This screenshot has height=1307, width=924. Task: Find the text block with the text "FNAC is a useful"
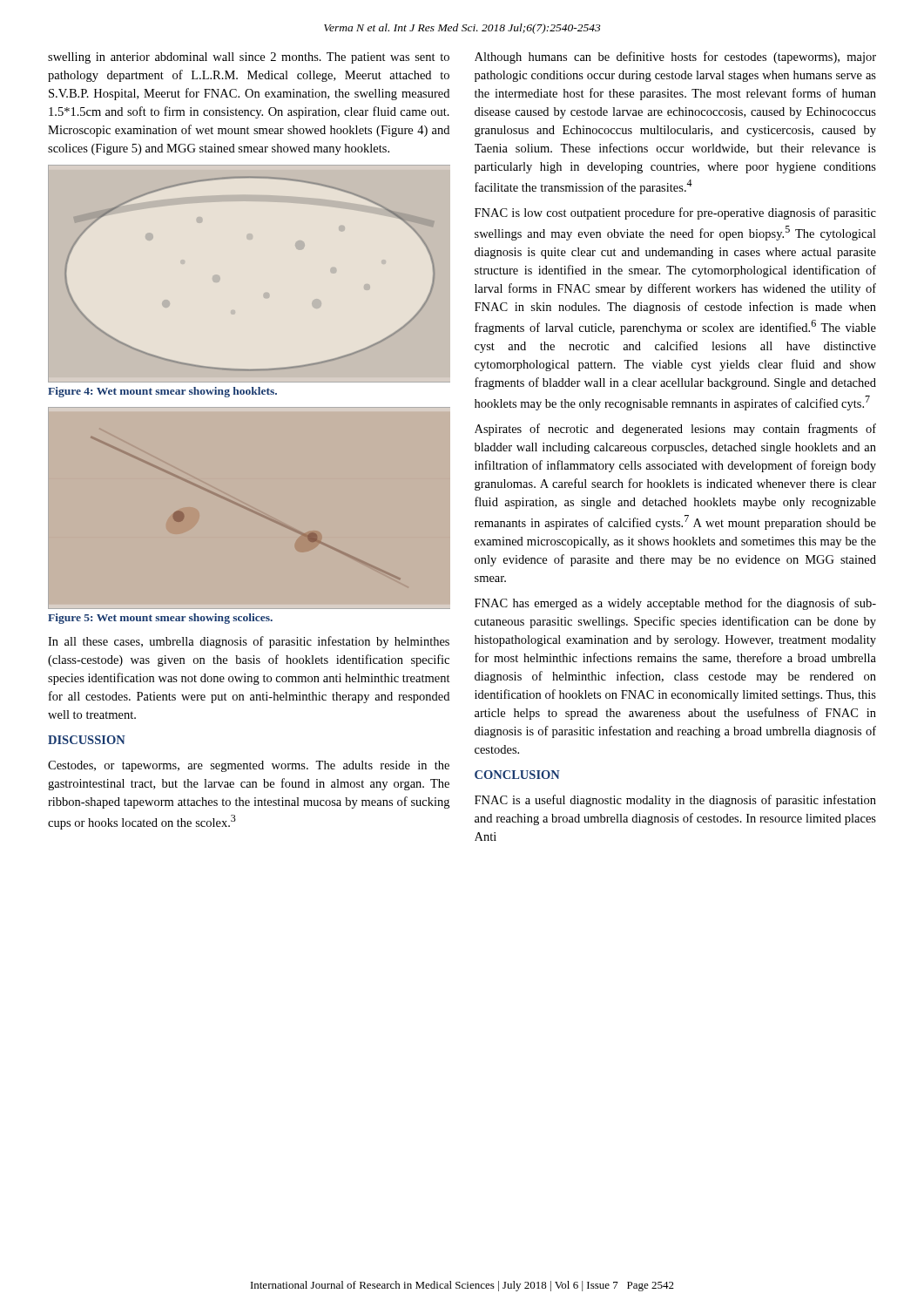tap(675, 818)
